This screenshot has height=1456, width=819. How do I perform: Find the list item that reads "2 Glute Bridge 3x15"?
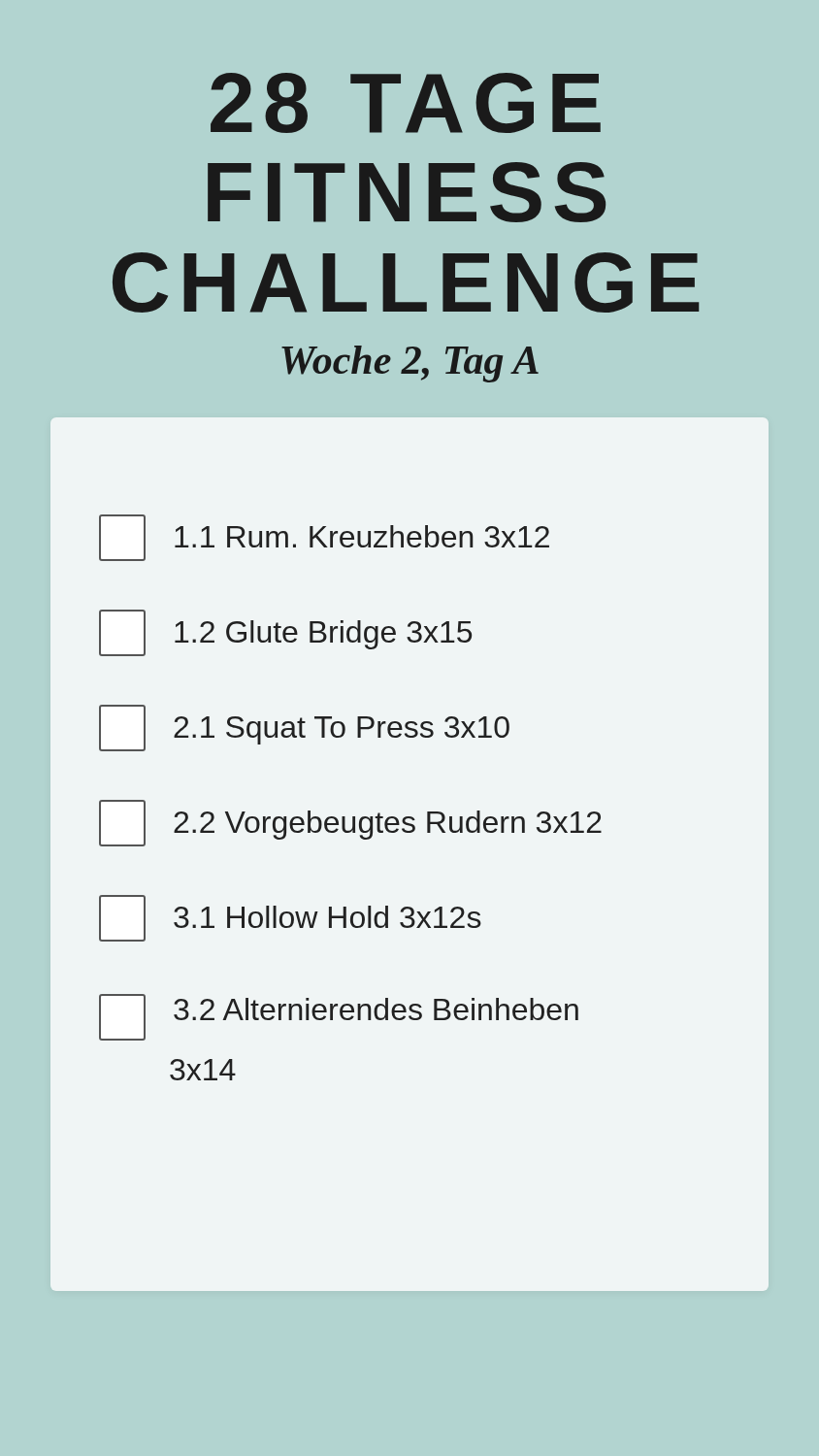(x=286, y=633)
